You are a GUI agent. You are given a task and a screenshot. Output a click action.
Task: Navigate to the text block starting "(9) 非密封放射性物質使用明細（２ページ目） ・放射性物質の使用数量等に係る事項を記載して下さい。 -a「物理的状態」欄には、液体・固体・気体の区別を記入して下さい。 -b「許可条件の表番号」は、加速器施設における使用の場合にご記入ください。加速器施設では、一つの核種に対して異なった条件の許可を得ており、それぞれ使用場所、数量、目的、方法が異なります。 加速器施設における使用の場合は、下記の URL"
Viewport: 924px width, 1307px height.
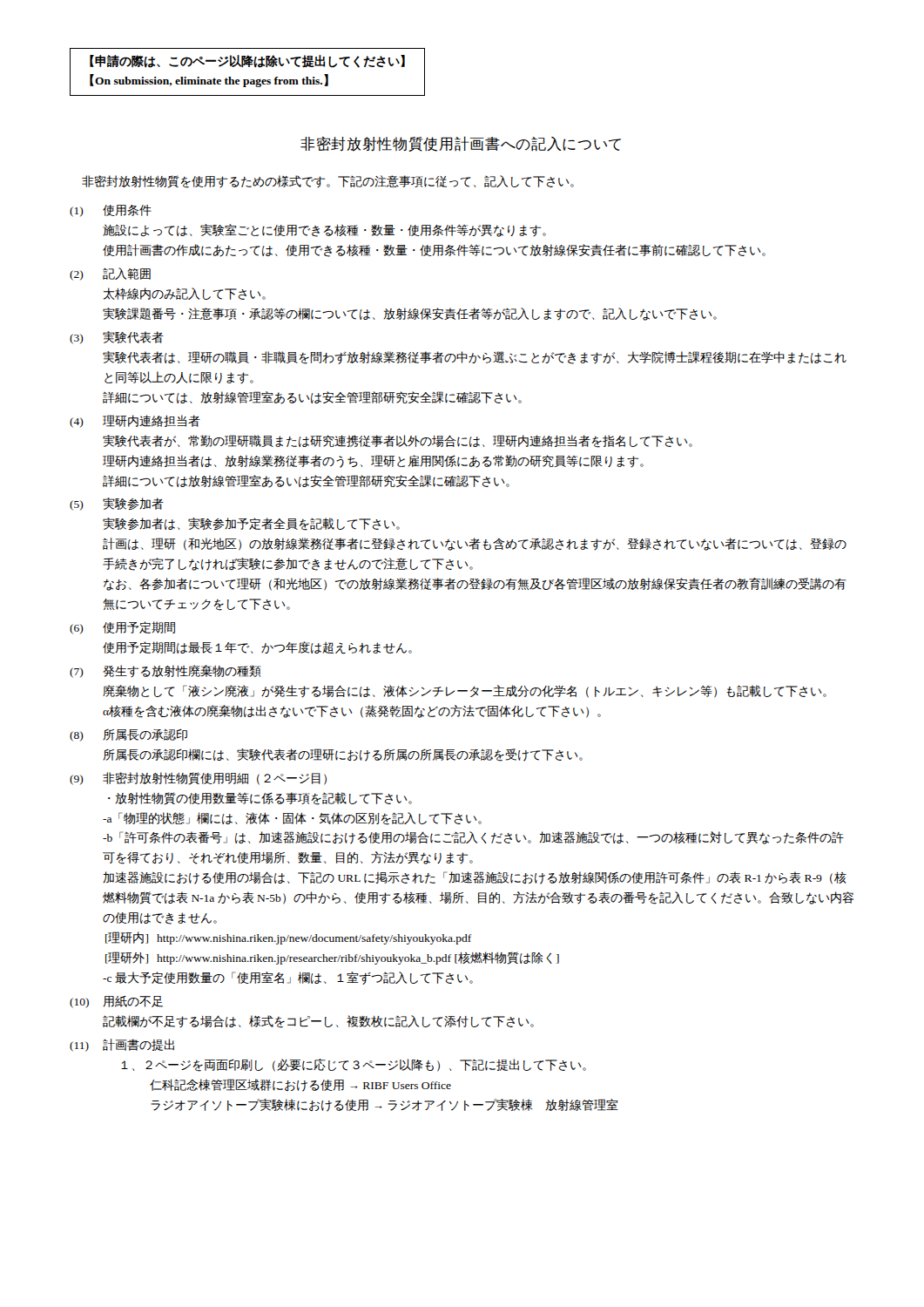(x=462, y=879)
